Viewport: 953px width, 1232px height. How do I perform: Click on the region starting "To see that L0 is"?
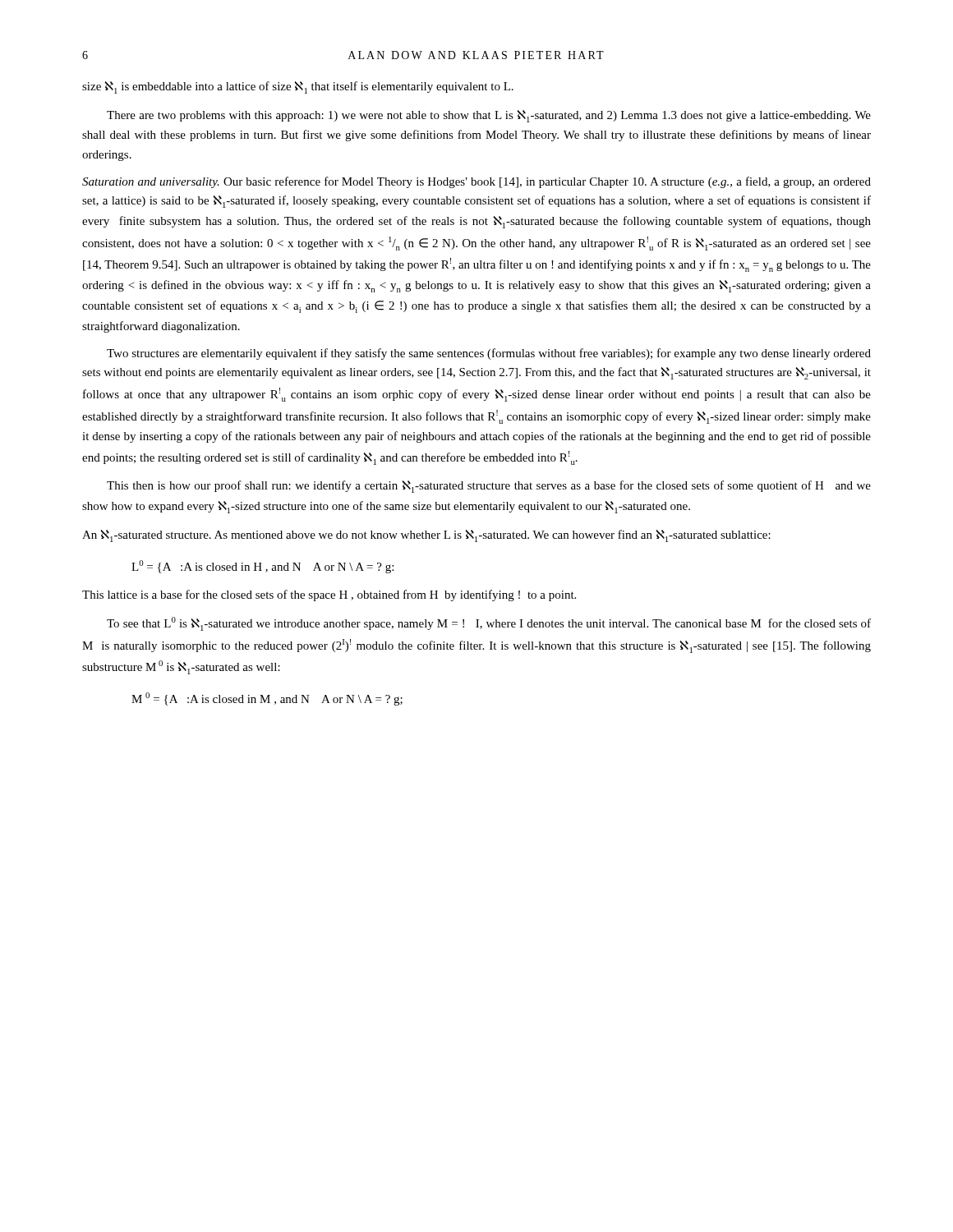[476, 645]
